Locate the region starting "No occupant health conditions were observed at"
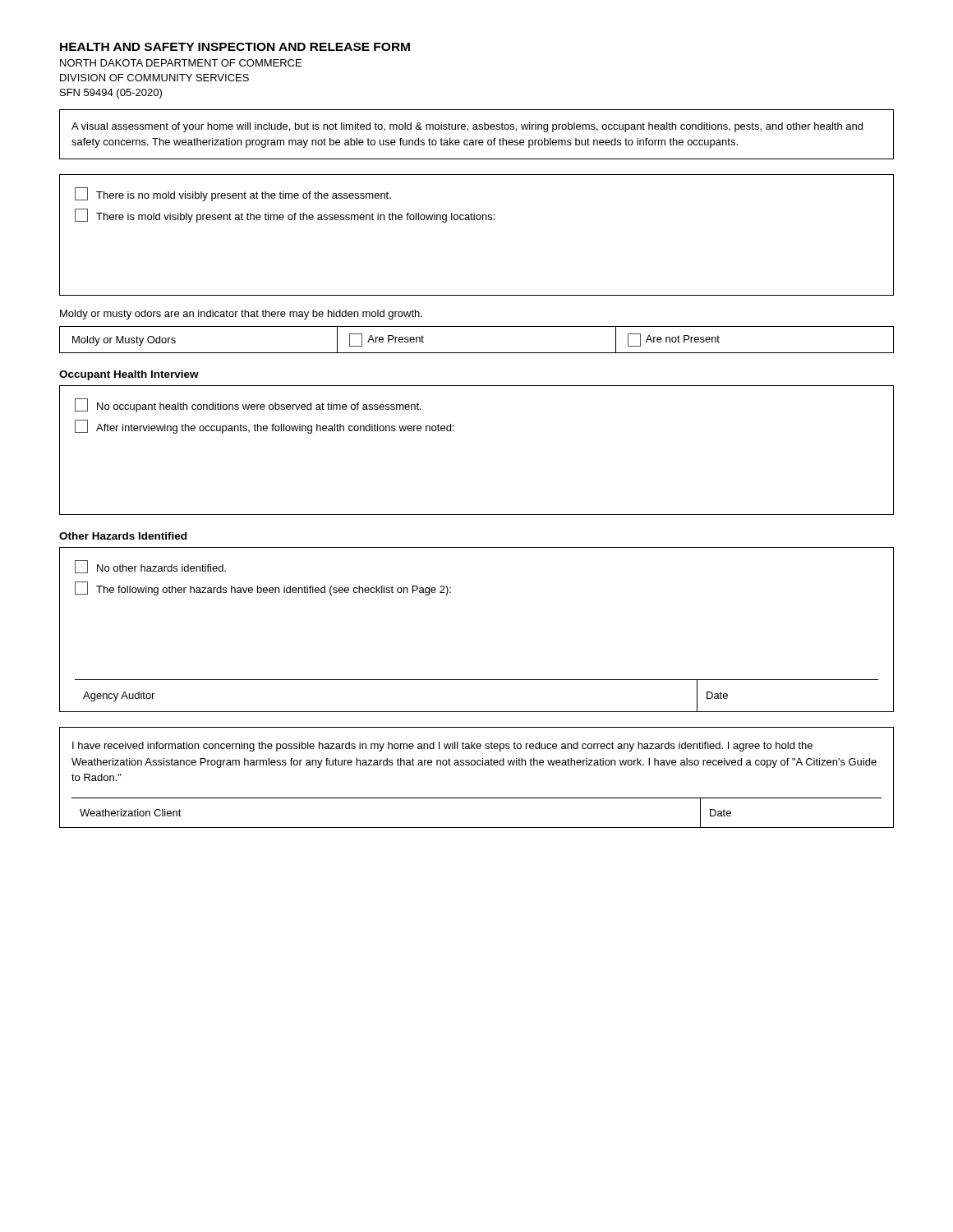Screen dimensions: 1232x953 (x=248, y=406)
